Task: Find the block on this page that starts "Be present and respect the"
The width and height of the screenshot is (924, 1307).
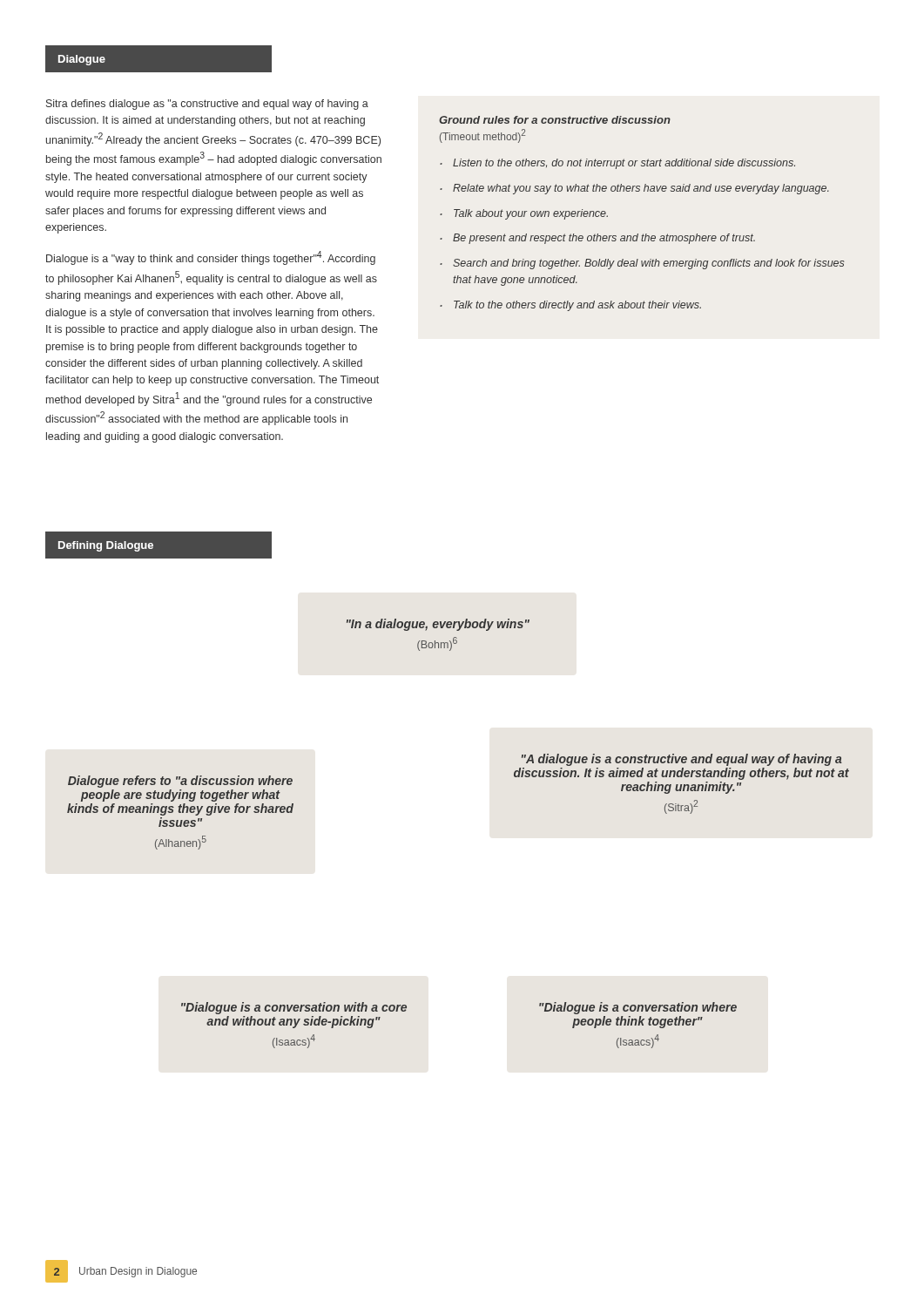Action: 604,238
